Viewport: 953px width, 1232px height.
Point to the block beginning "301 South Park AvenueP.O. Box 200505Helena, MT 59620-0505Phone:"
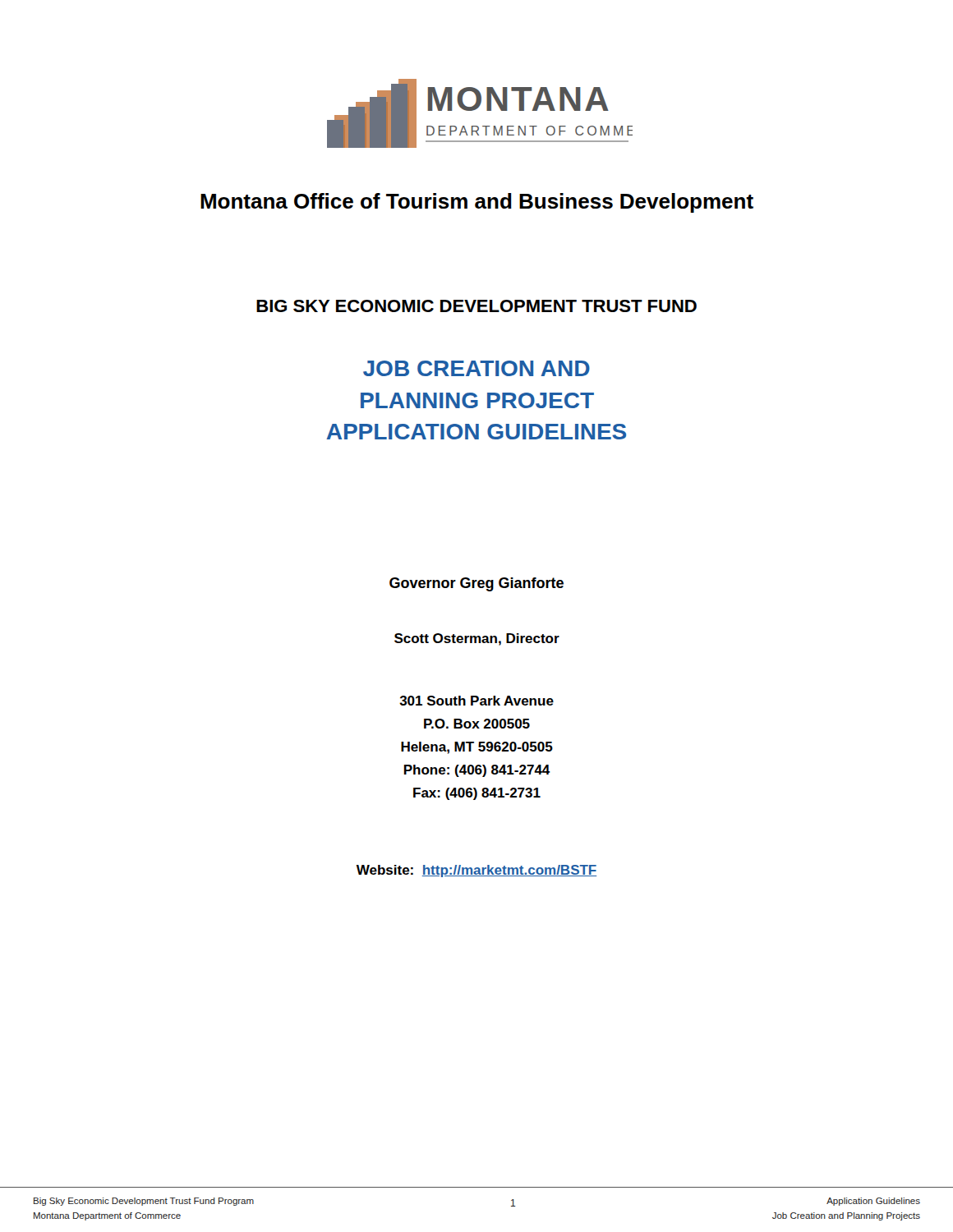point(476,747)
